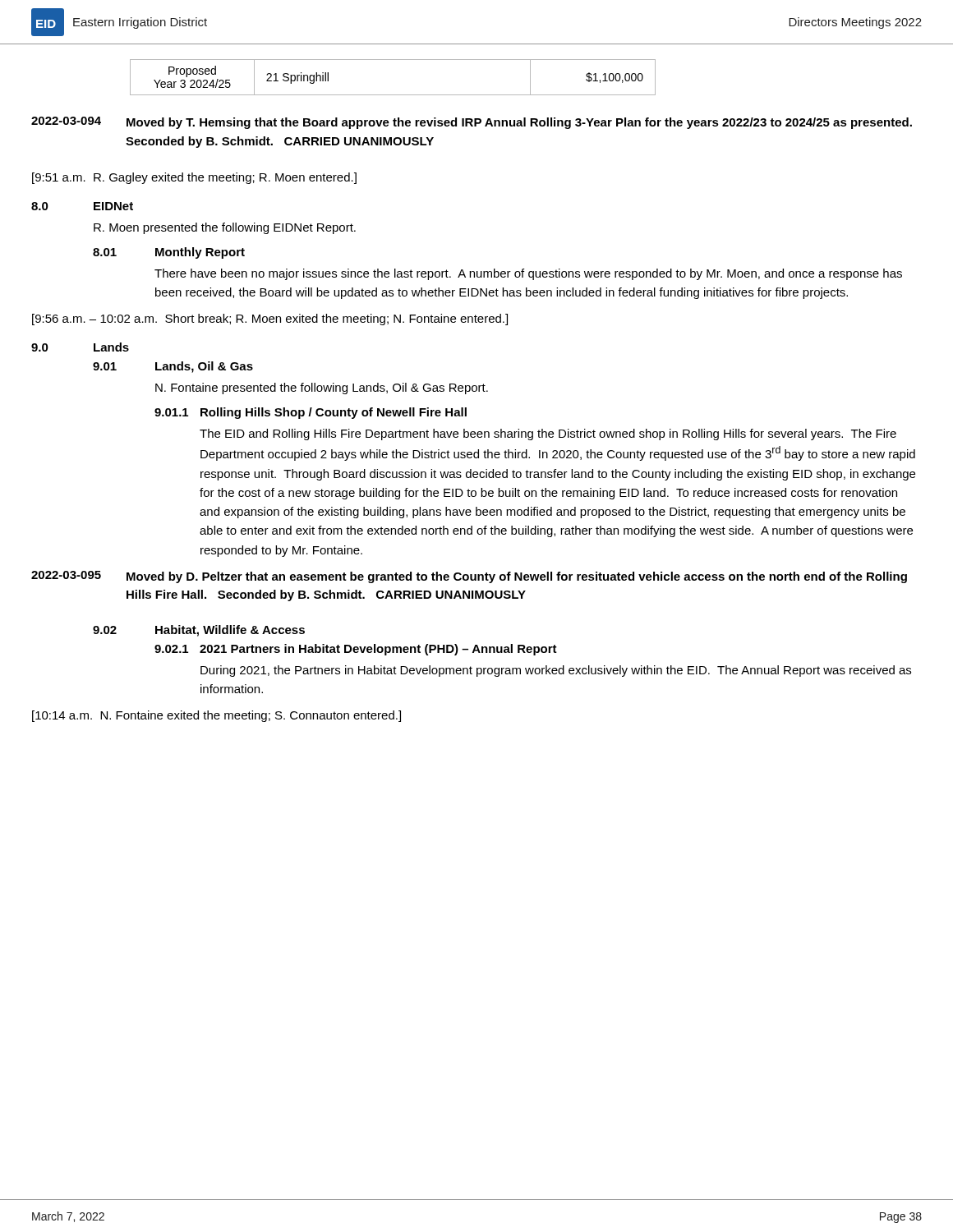Find the element starting "8.0 EIDNet"
Viewport: 953px width, 1232px height.
pos(82,205)
